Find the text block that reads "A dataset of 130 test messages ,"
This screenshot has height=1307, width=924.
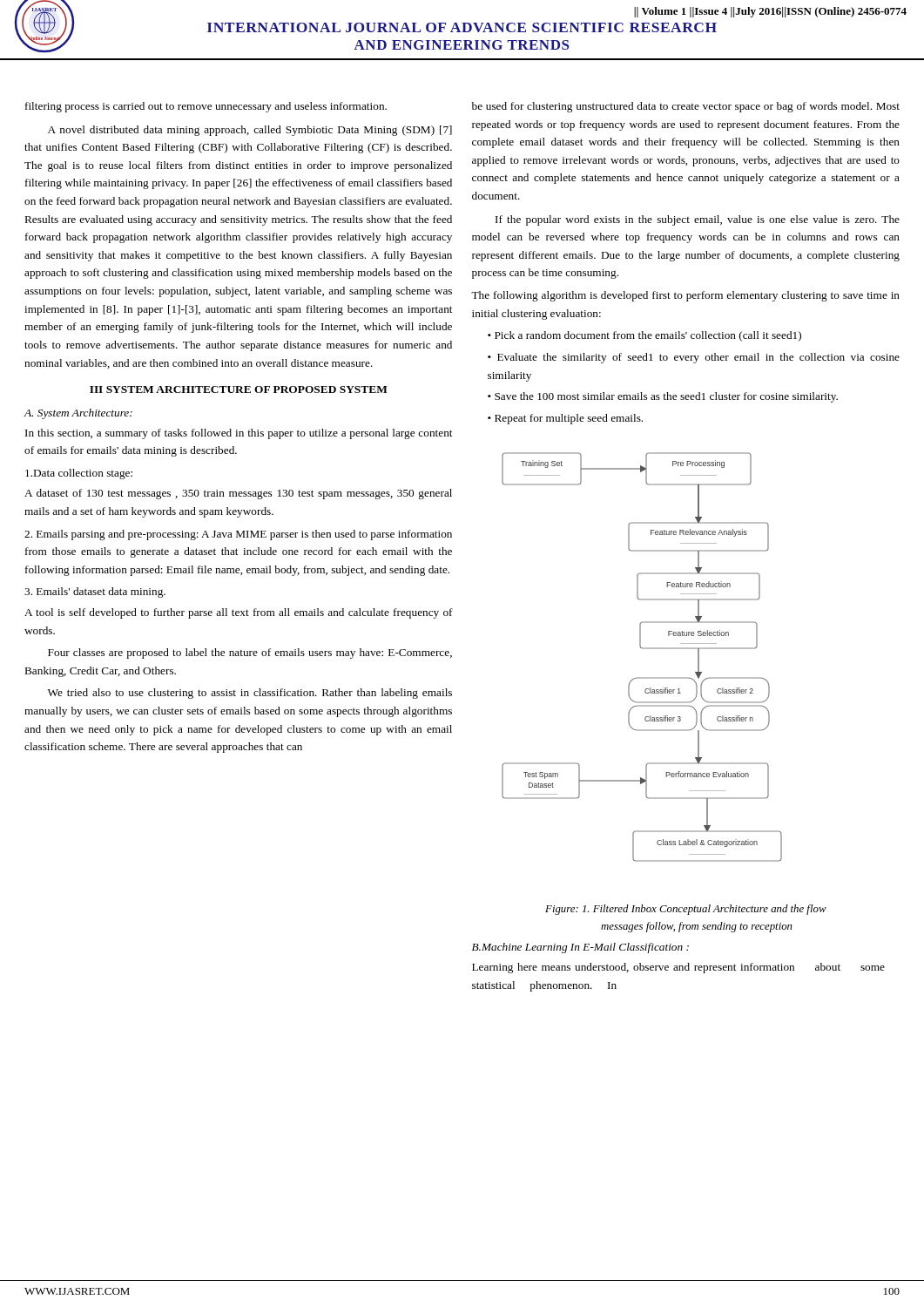click(238, 503)
